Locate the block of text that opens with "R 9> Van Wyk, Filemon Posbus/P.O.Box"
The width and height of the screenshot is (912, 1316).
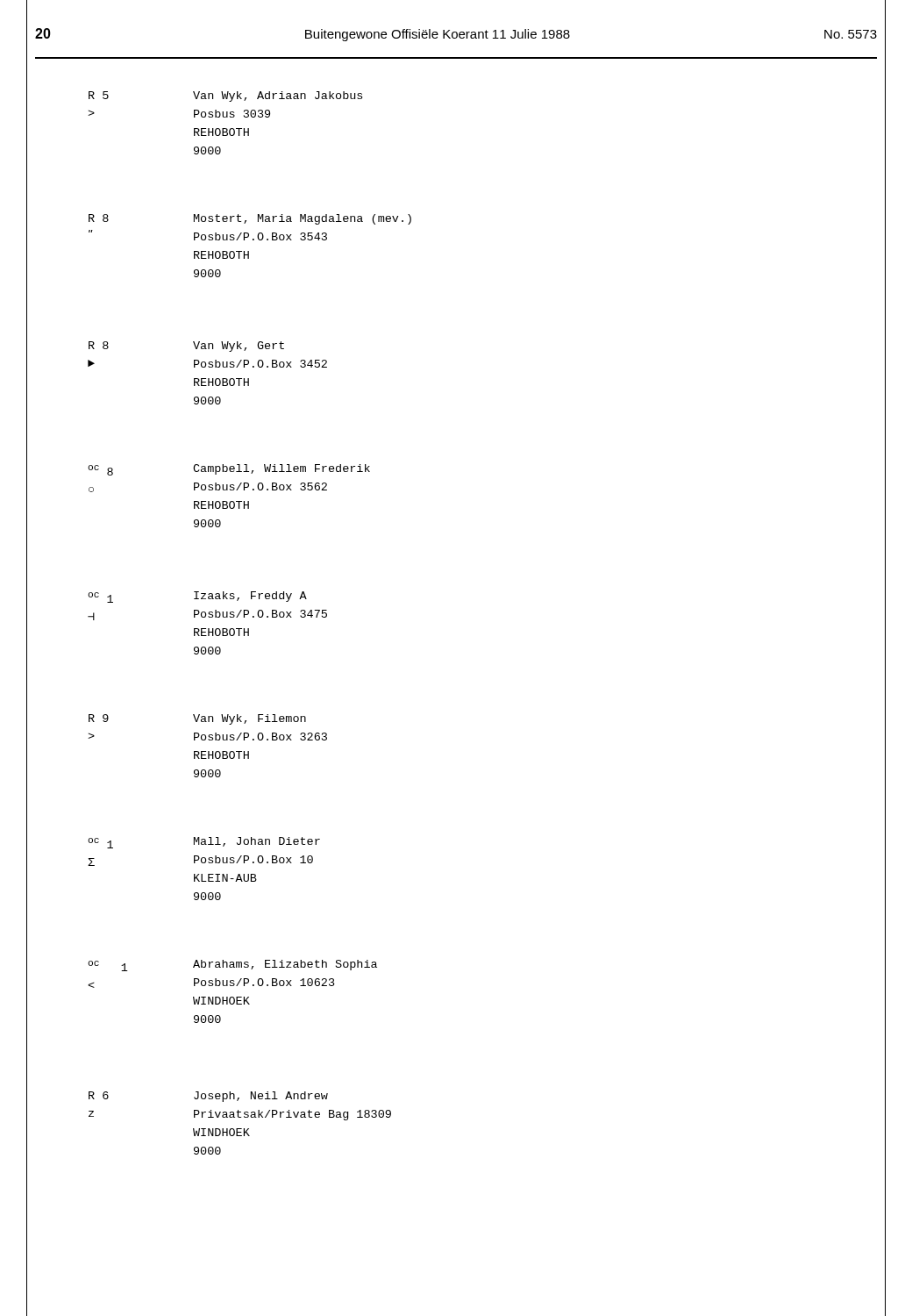click(208, 747)
